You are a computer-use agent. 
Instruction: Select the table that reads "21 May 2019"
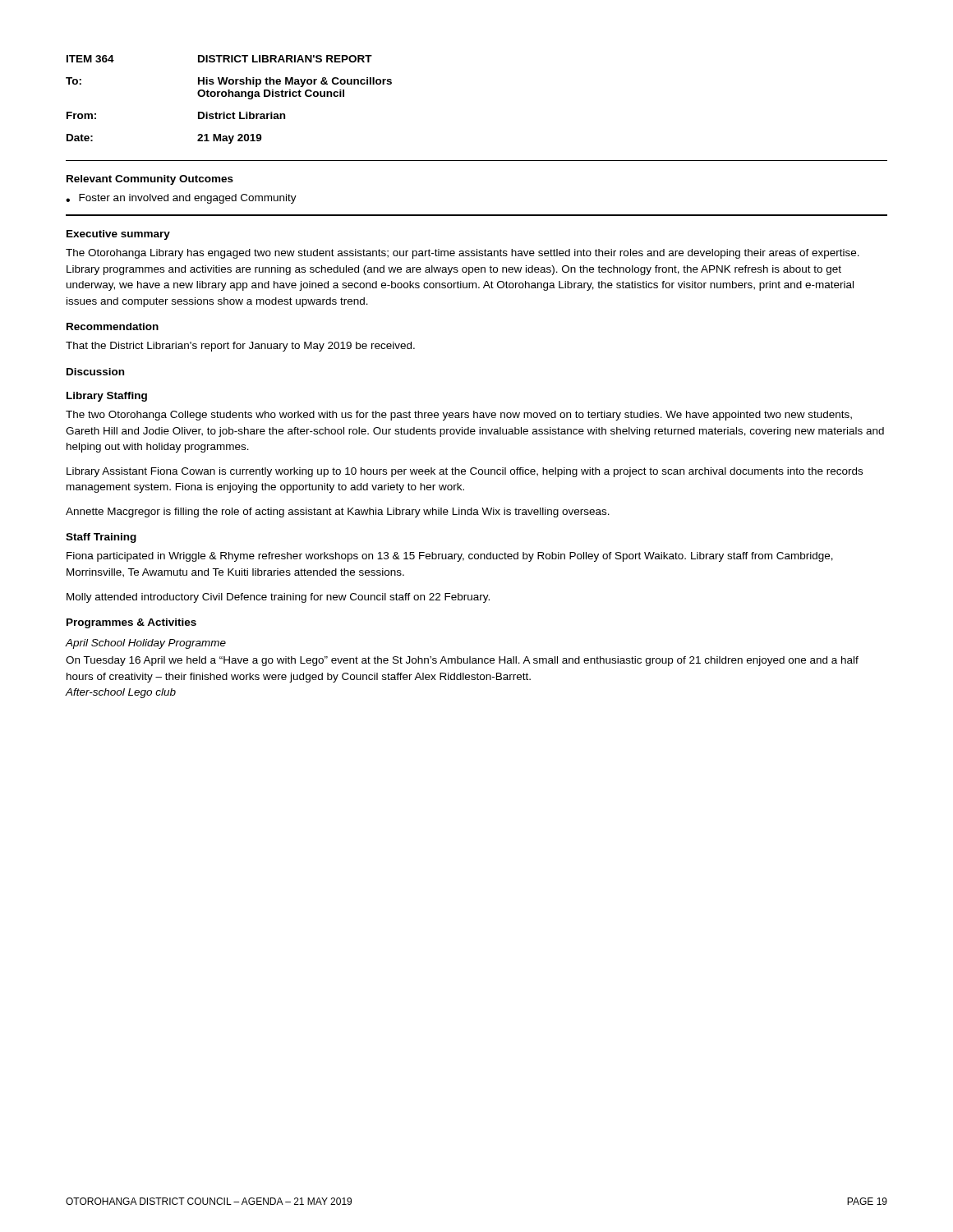[x=476, y=98]
